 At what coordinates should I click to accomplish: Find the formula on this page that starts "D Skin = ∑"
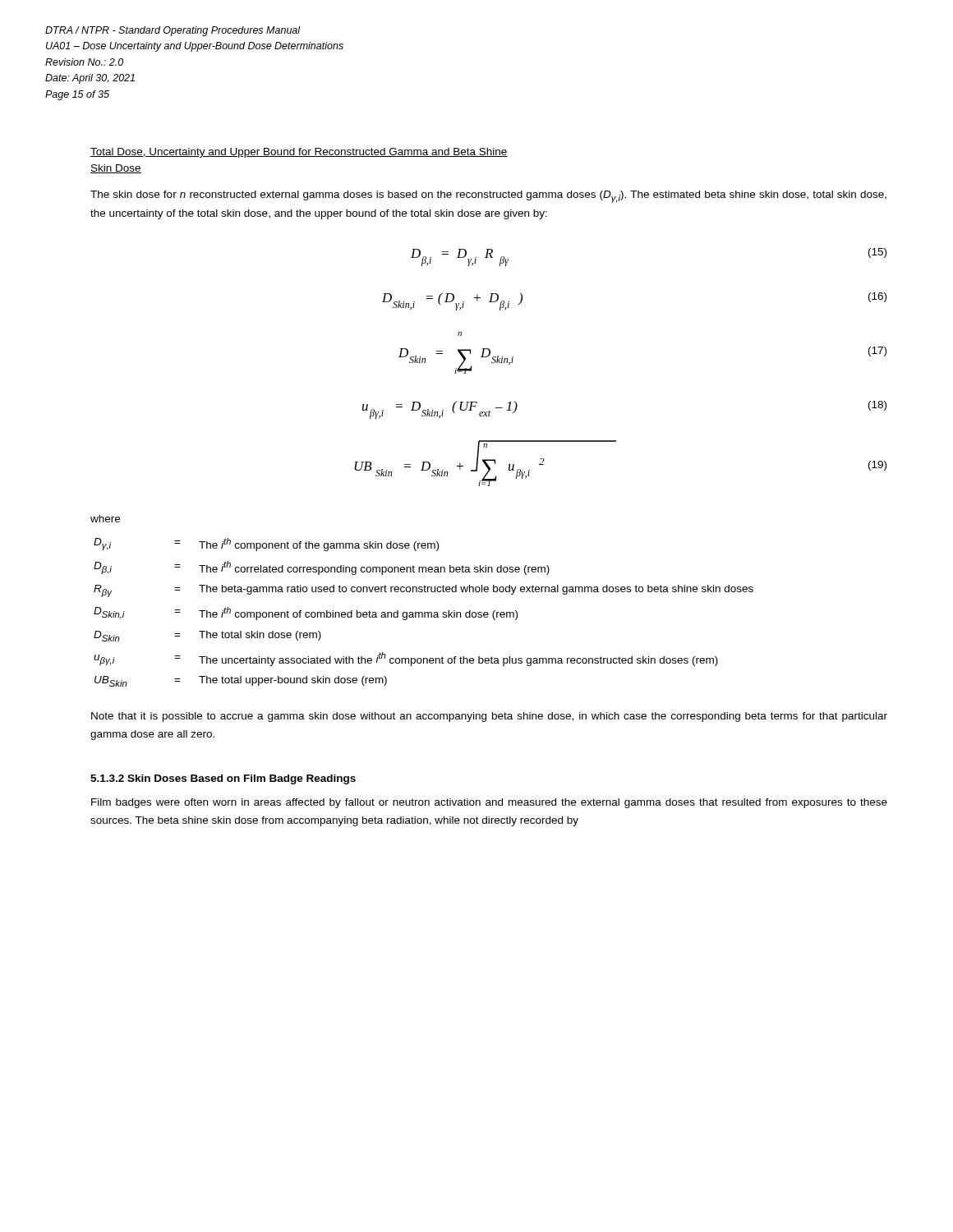(460, 334)
